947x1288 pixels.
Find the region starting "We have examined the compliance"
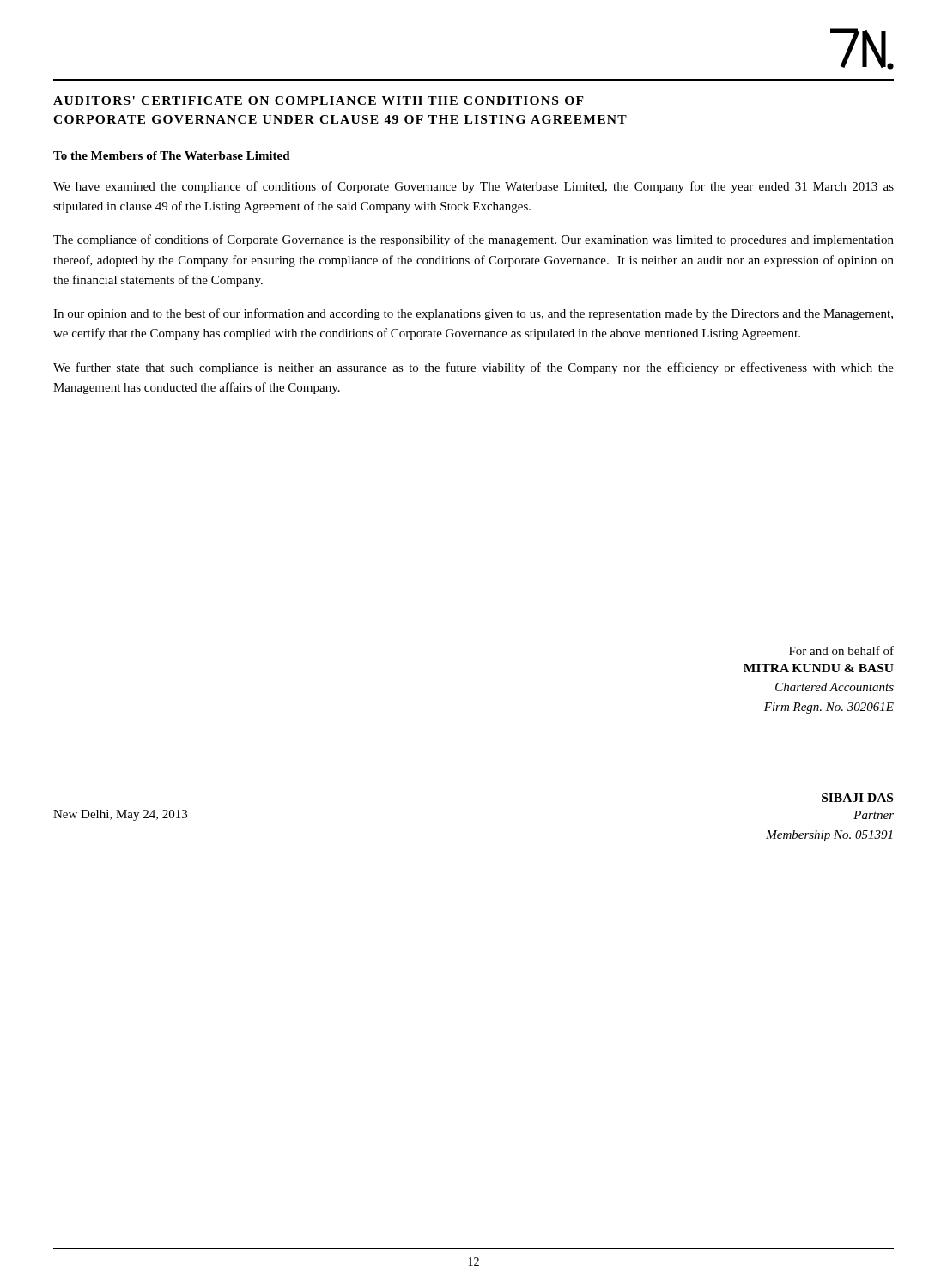point(474,196)
